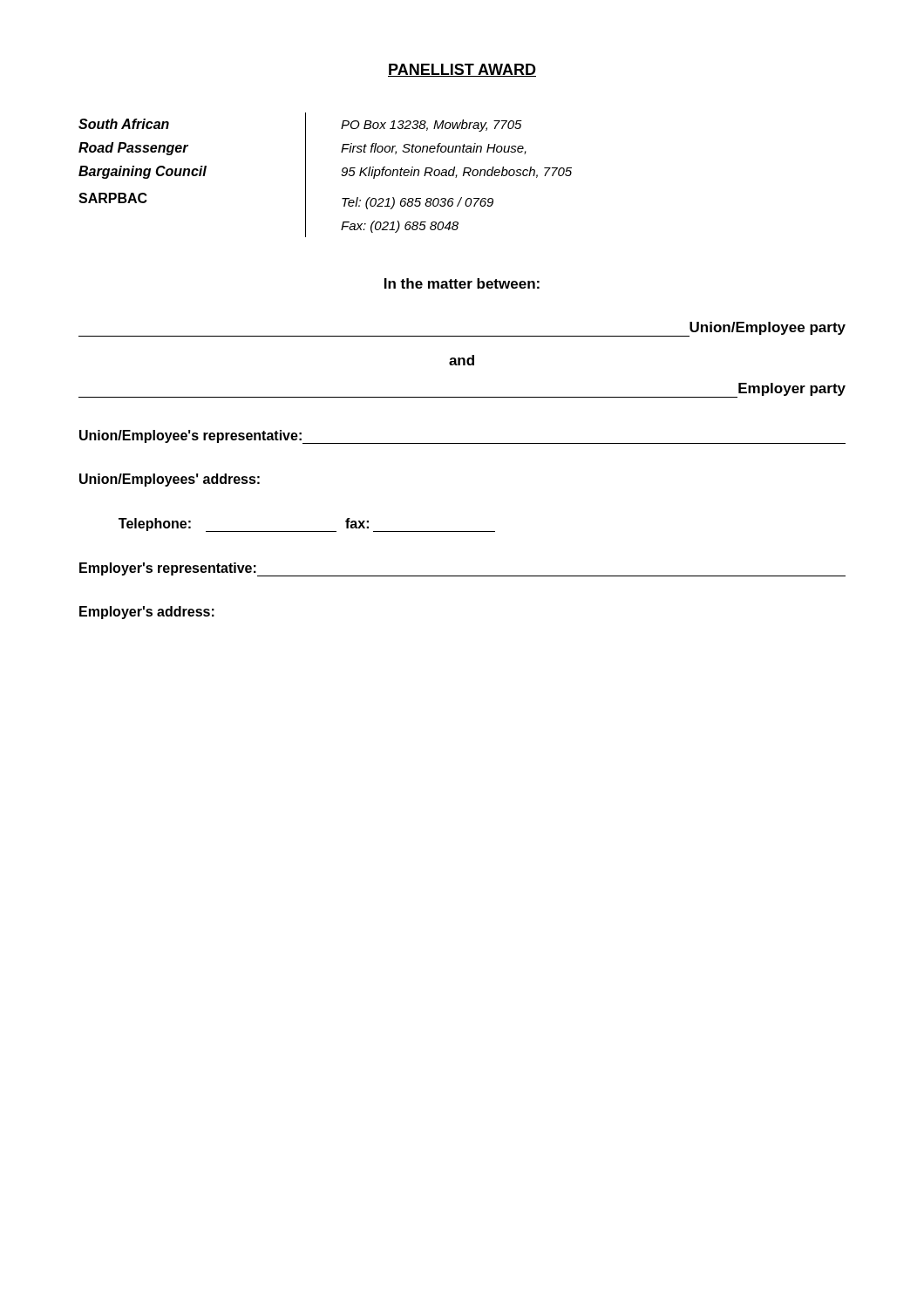Click on the text block starting "Employer's address:"
Screen dimensions: 1308x924
(147, 613)
